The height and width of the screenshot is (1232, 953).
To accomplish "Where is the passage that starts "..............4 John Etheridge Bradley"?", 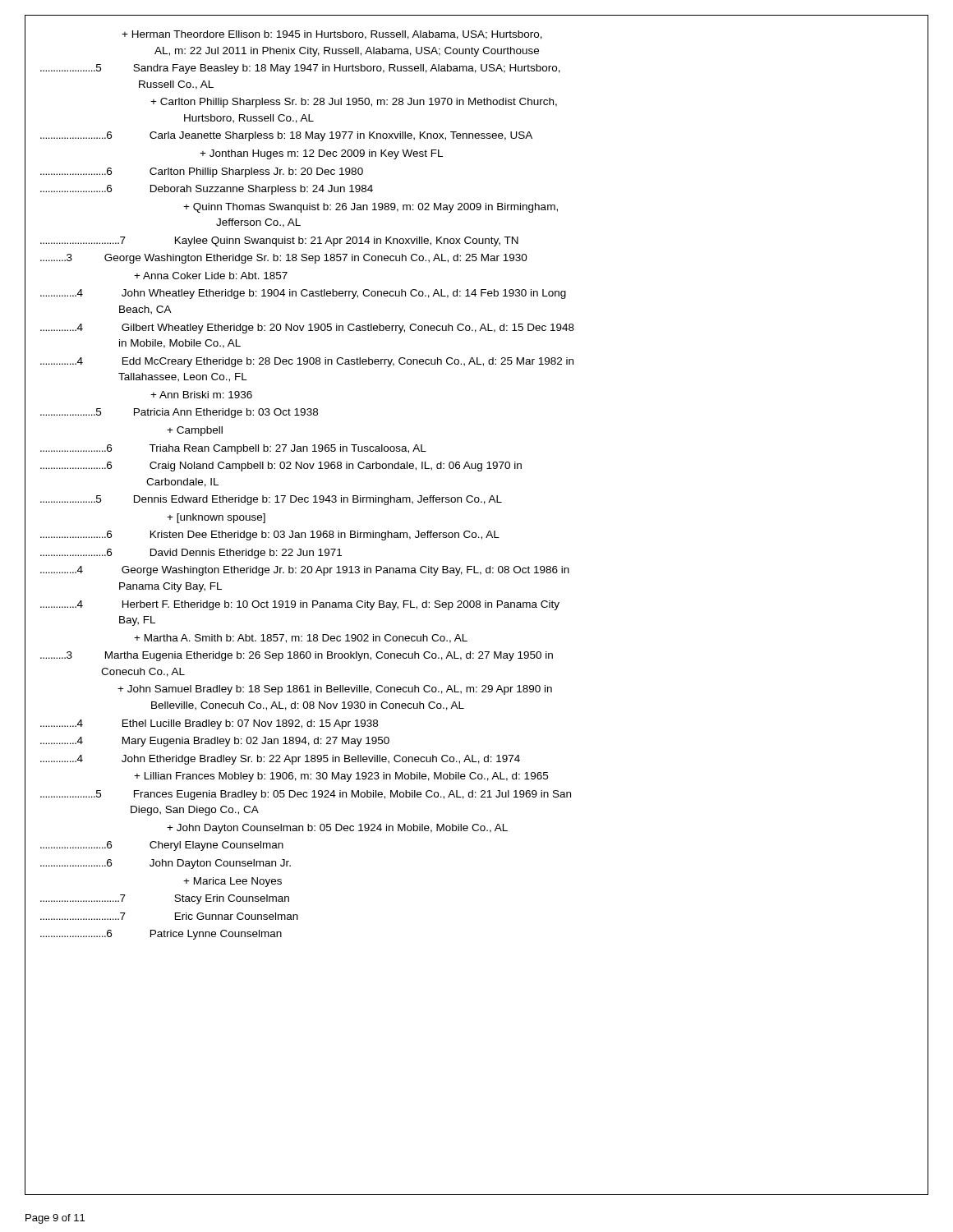I will (280, 758).
